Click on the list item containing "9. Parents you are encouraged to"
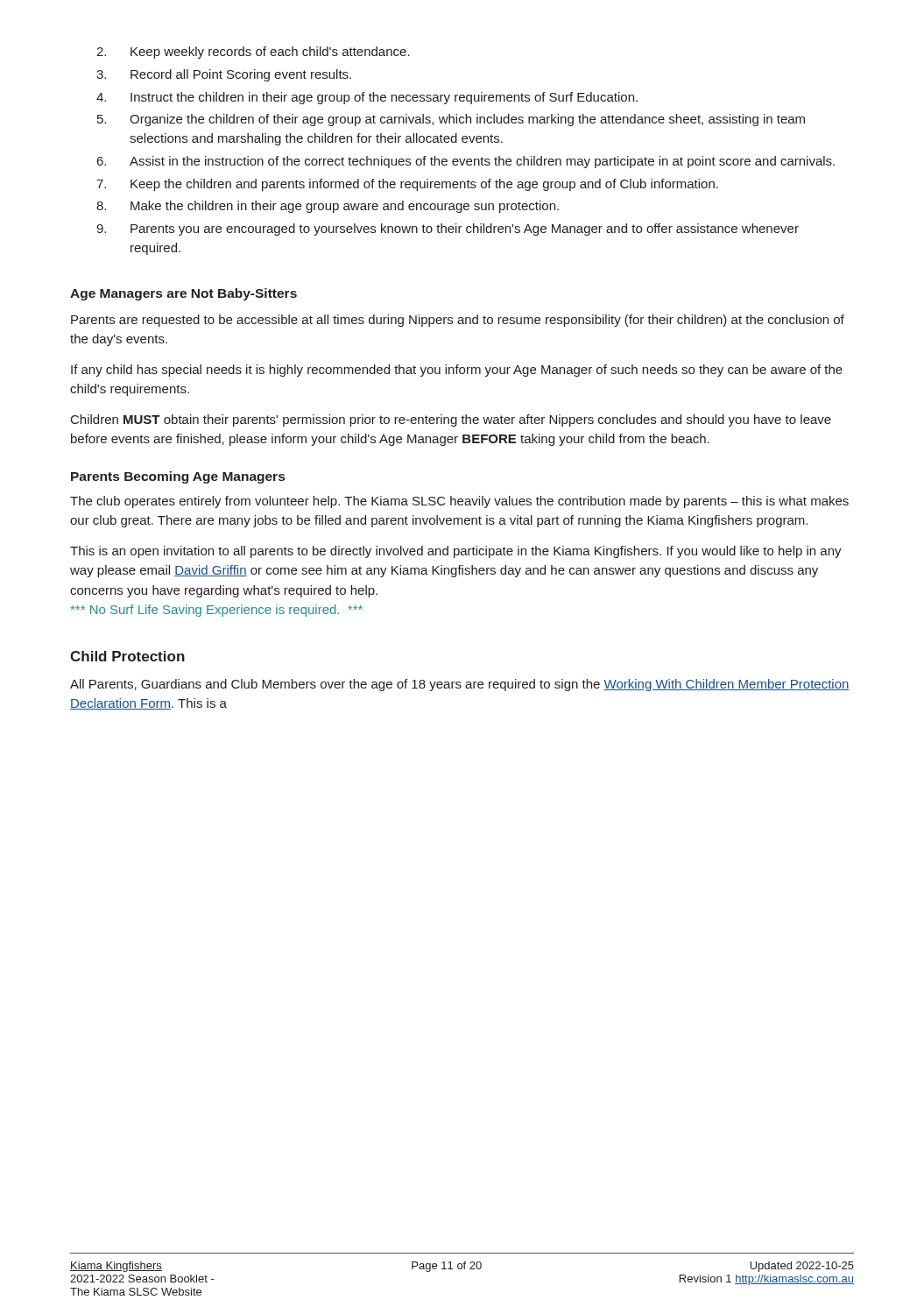The width and height of the screenshot is (924, 1314). pyautogui.click(x=475, y=238)
